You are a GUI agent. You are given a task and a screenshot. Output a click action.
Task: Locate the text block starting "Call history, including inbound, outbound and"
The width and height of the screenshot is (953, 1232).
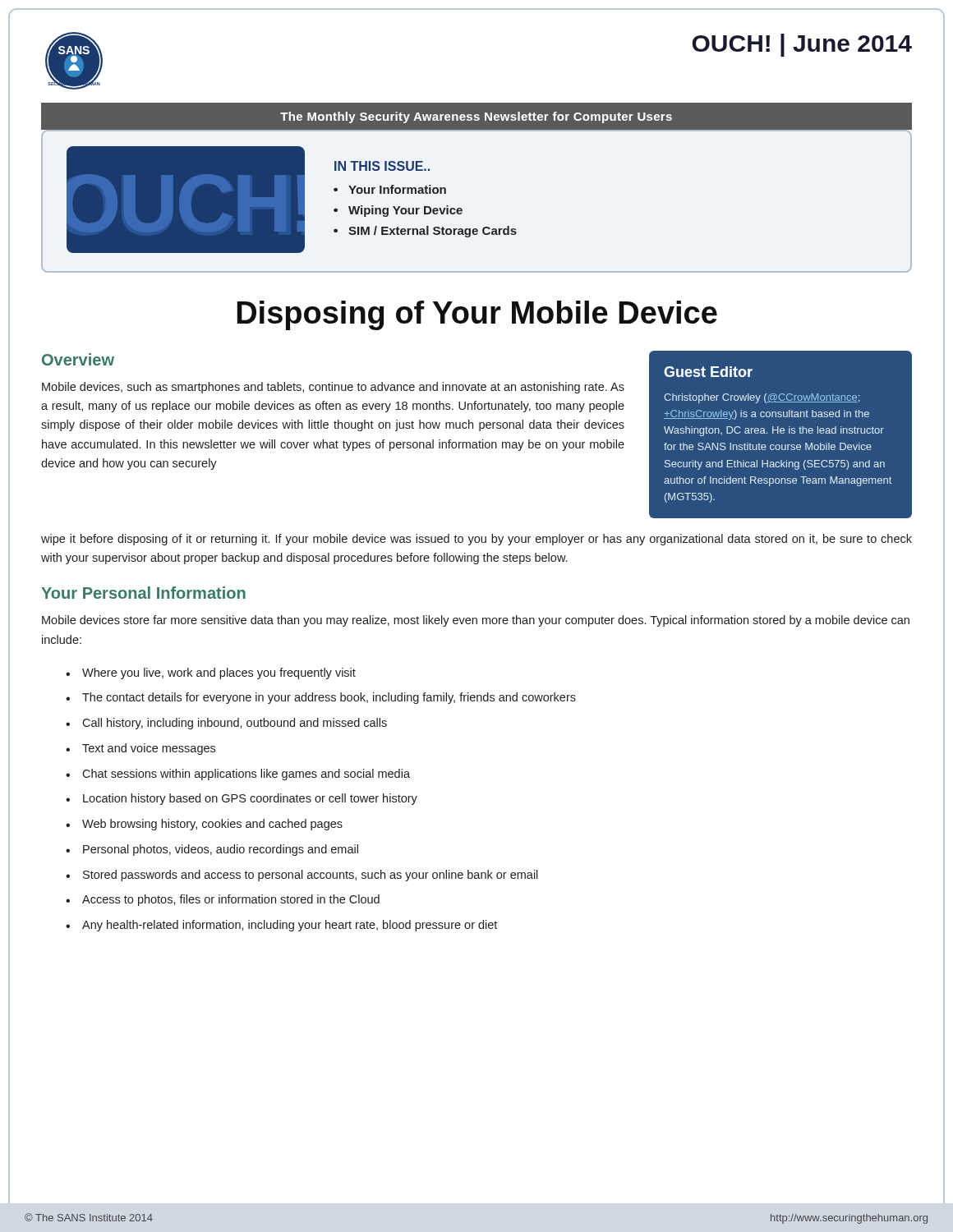[235, 723]
